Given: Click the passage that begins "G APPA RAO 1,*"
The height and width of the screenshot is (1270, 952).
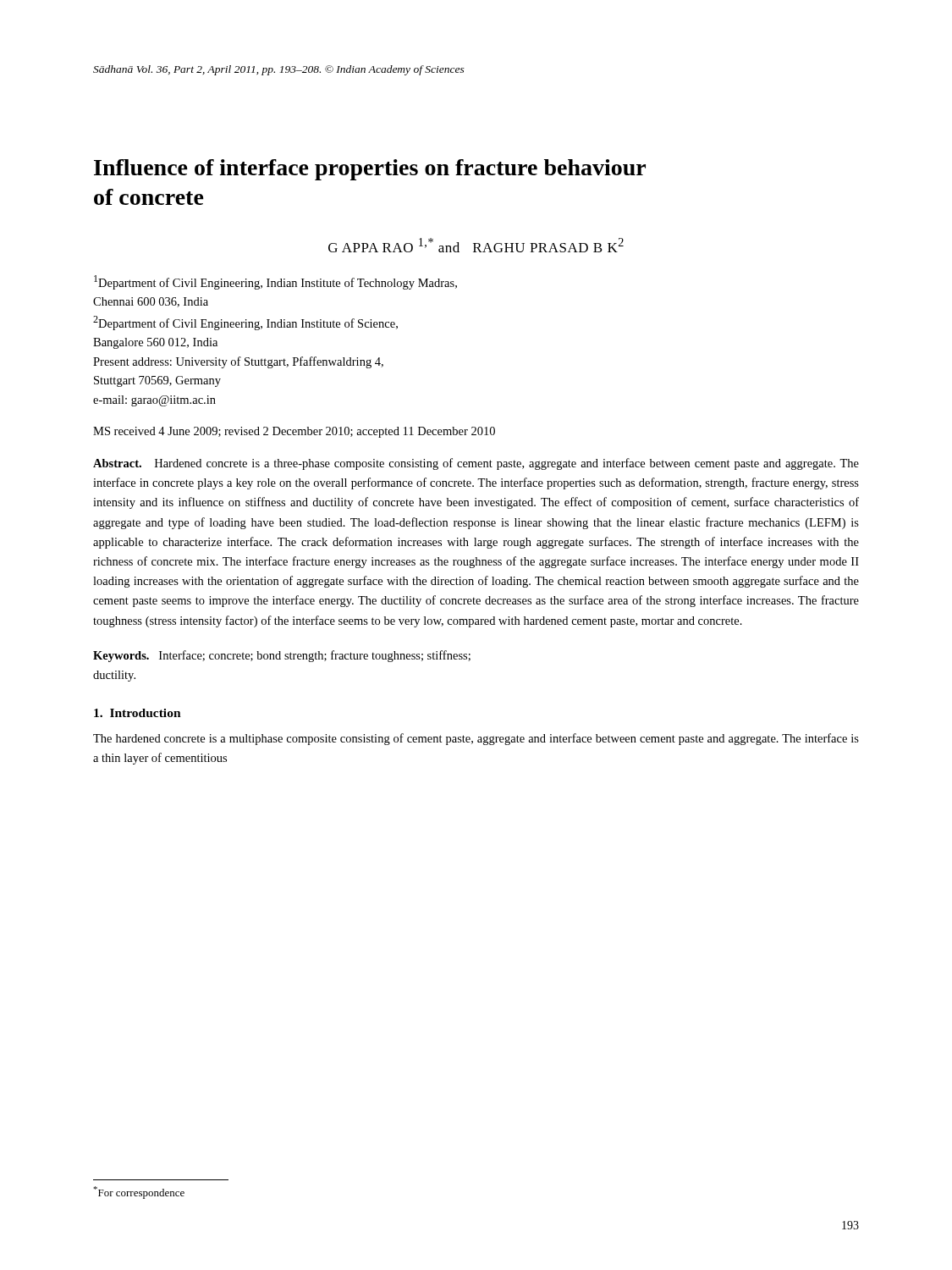Looking at the screenshot, I should (476, 245).
